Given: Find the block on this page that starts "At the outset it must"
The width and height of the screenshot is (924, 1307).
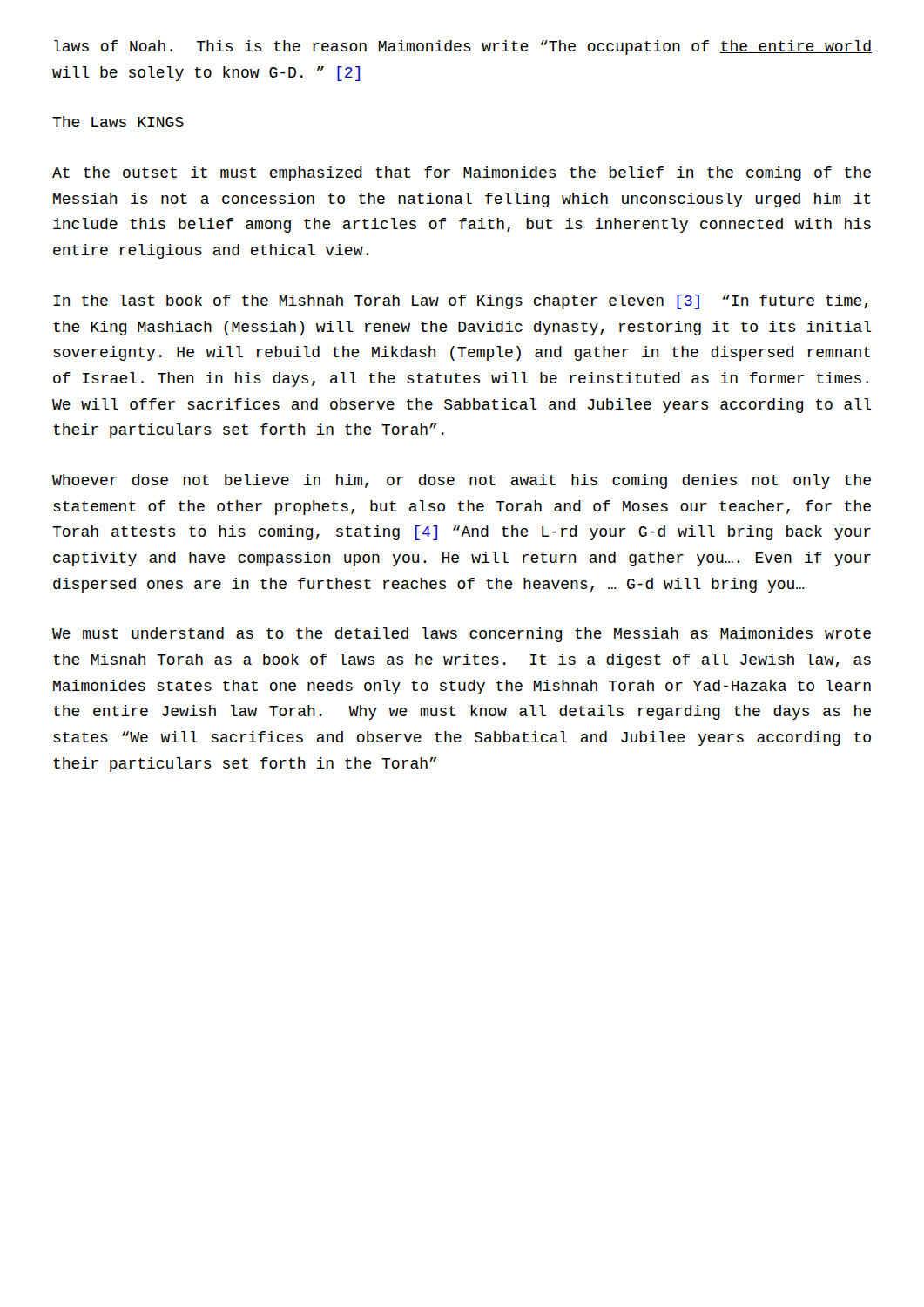Looking at the screenshot, I should click(x=462, y=212).
